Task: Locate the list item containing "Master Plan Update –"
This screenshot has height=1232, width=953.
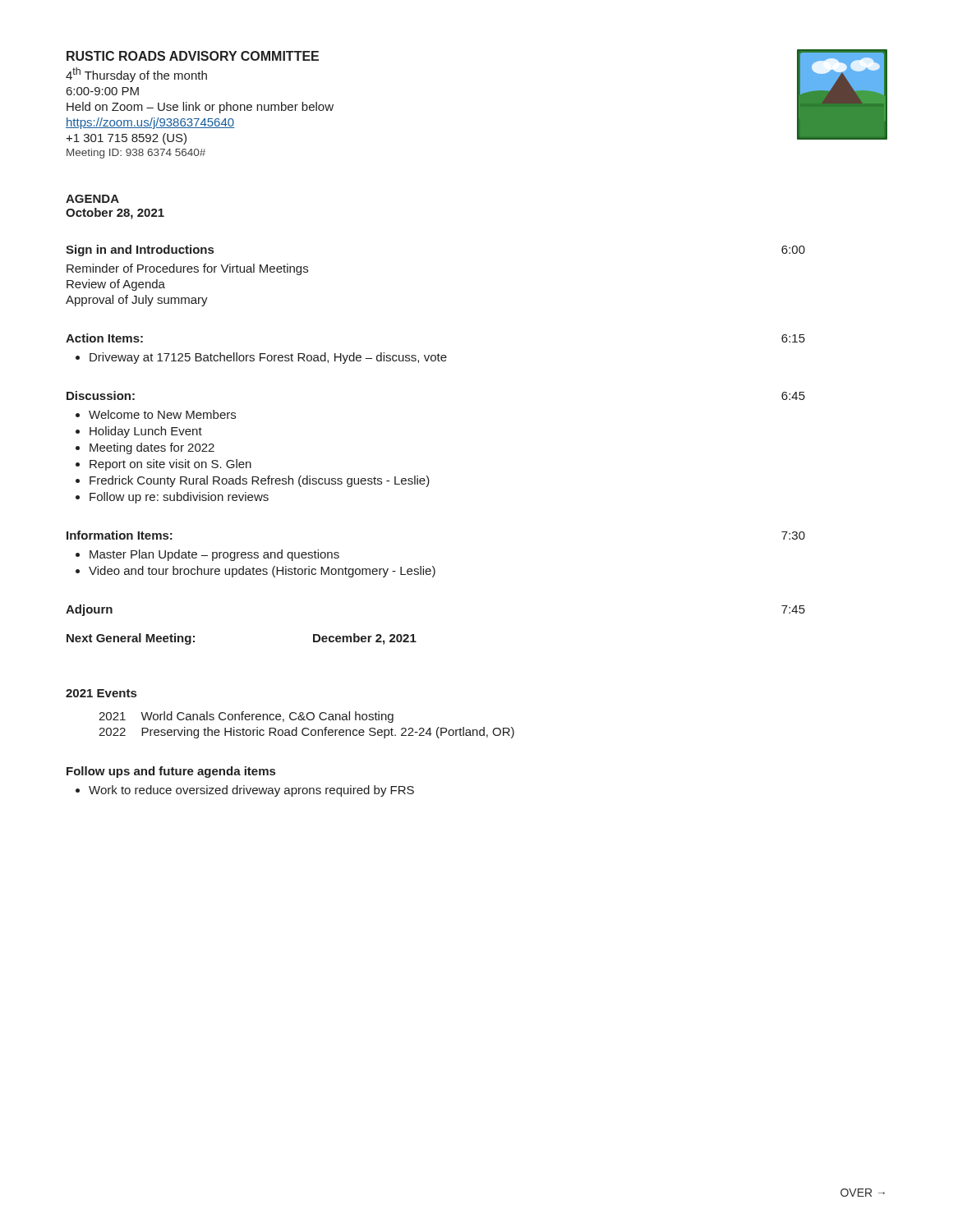Action: pyautogui.click(x=214, y=554)
